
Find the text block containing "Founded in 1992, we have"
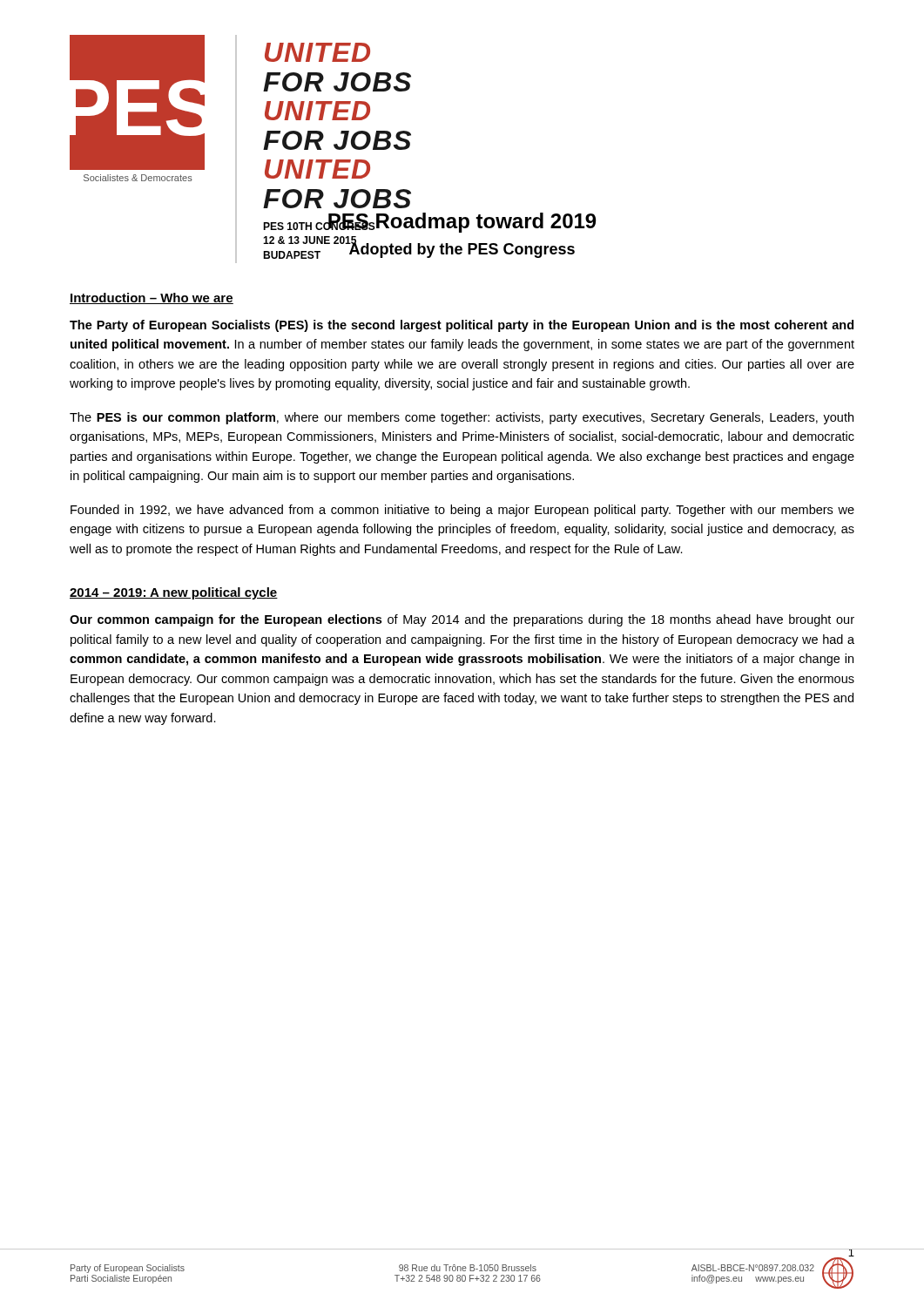pyautogui.click(x=462, y=529)
